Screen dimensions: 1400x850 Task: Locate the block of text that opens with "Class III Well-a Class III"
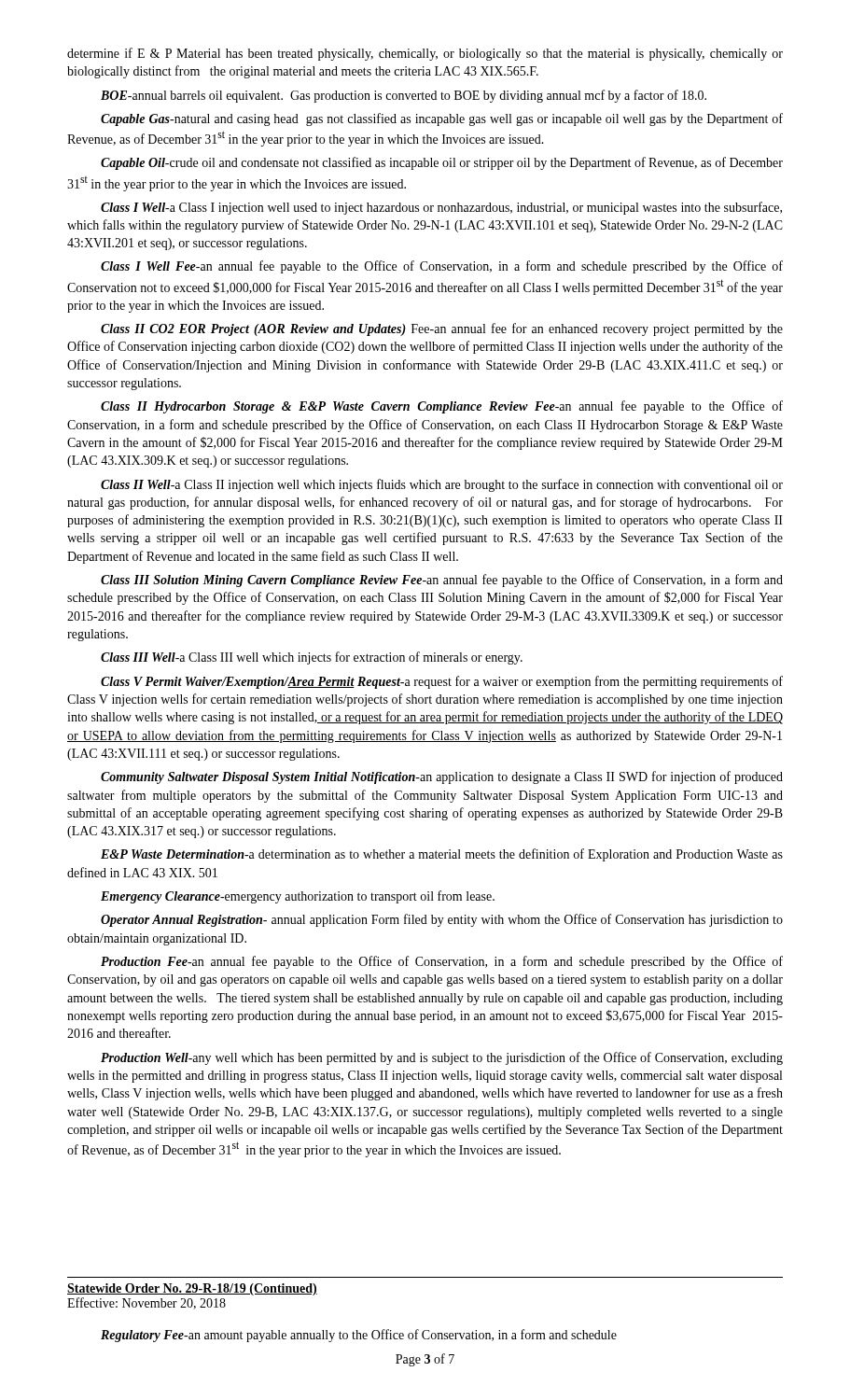(x=425, y=658)
